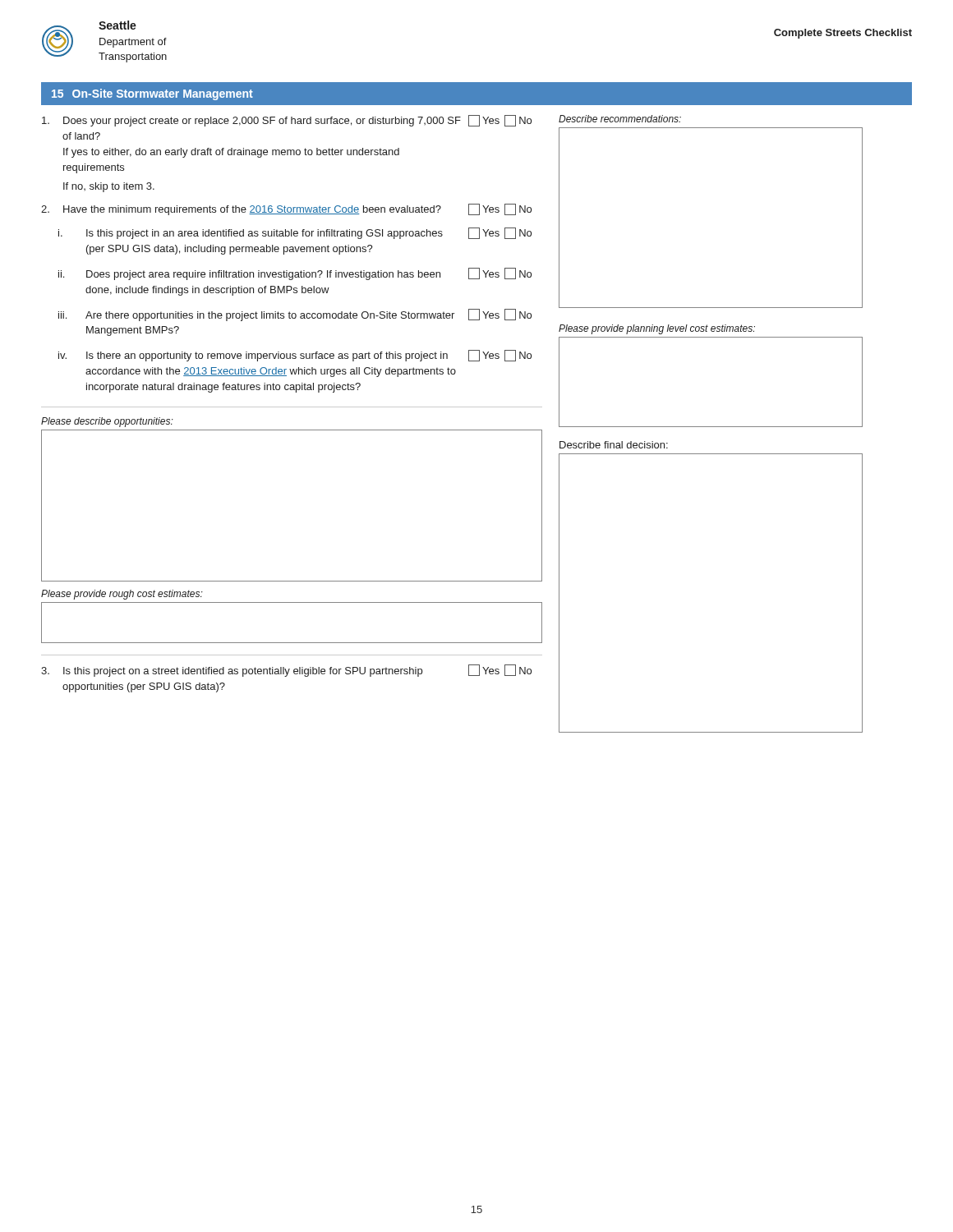
Task: Navigate to the region starting "2. Have the minimum requirements of the"
Action: [x=292, y=210]
